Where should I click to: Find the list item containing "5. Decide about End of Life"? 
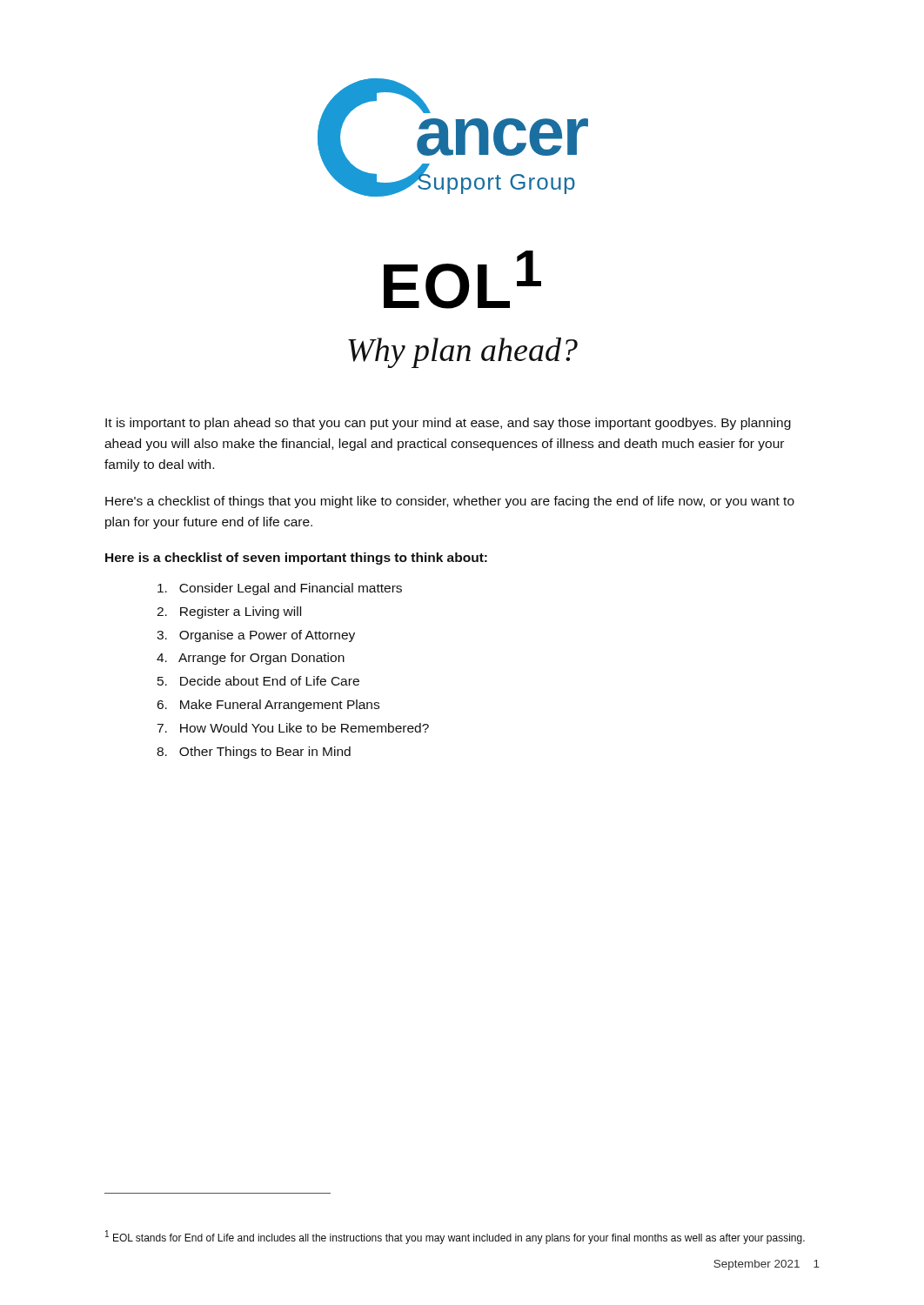(258, 681)
